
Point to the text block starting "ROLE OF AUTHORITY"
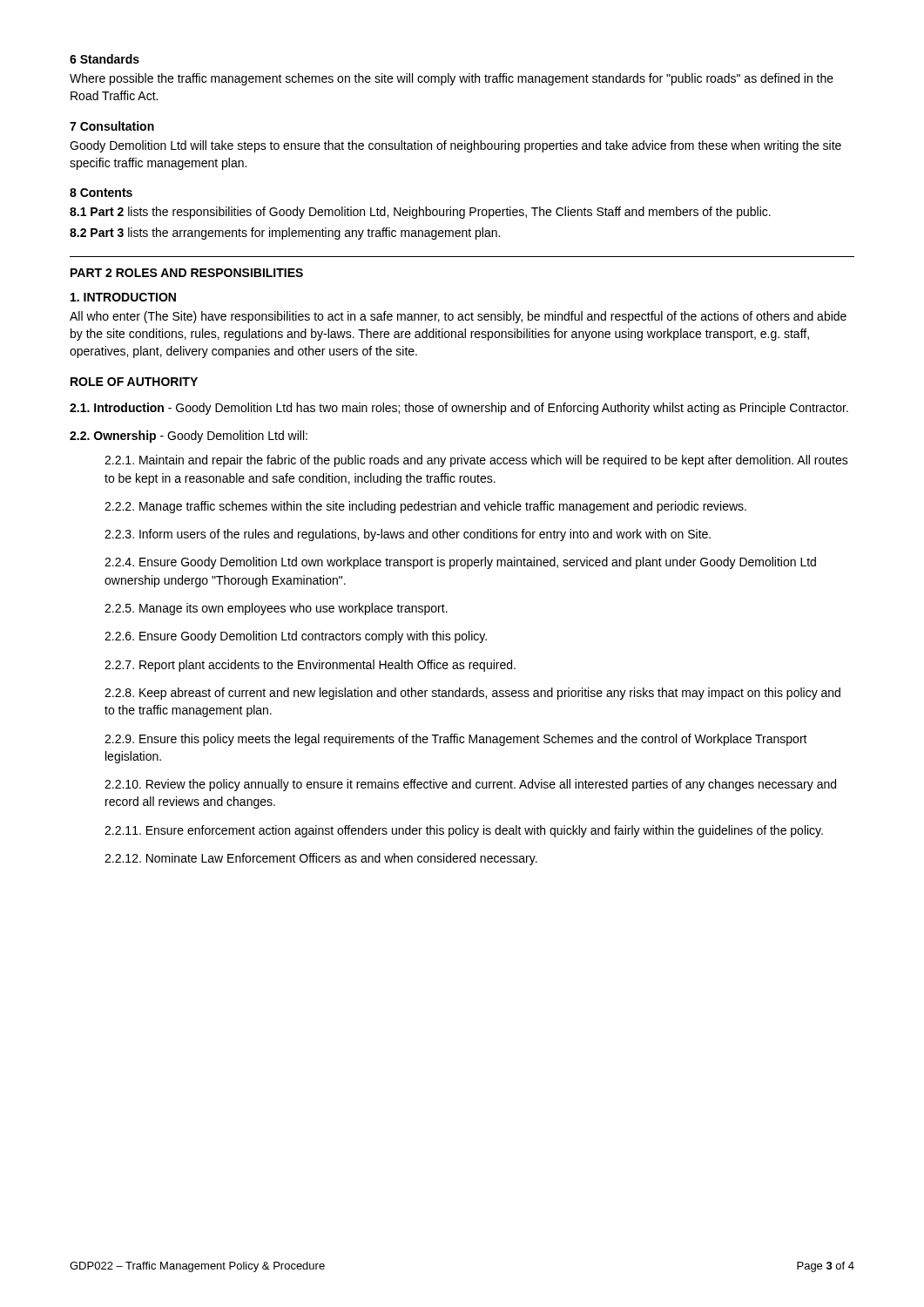134,381
